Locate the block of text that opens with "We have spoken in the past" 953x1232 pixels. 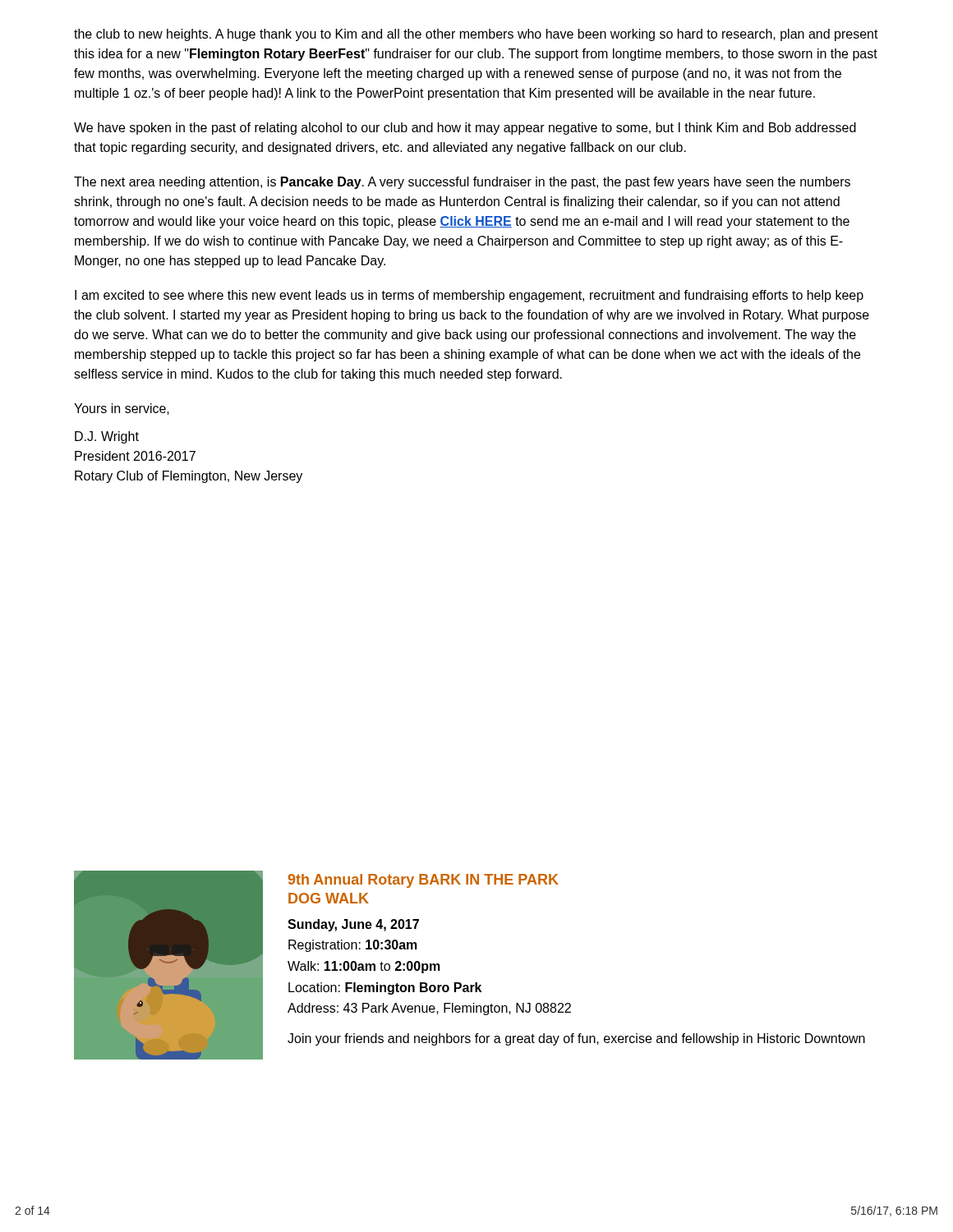pyautogui.click(x=465, y=138)
